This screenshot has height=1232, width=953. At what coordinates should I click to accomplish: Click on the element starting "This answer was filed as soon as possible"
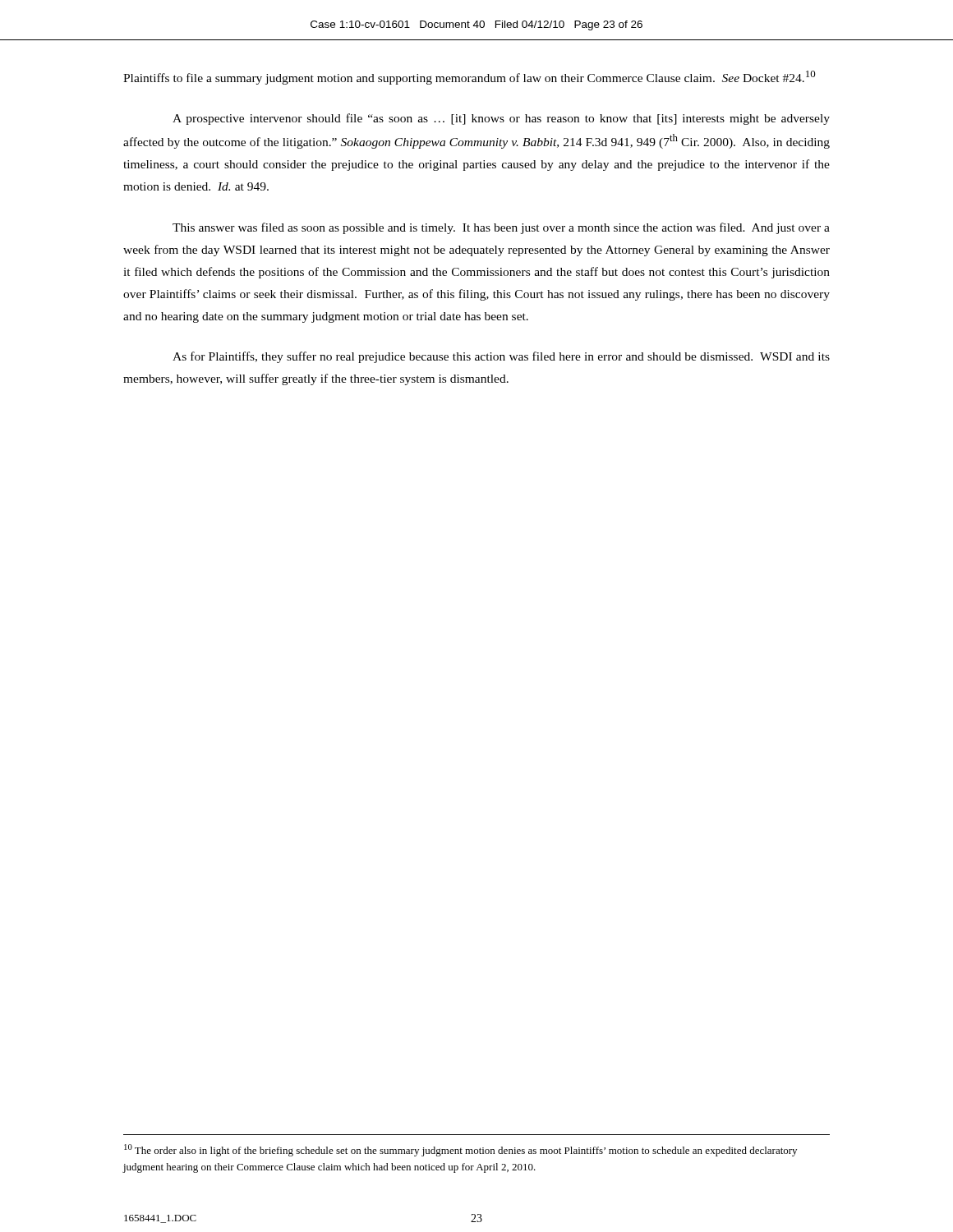point(476,271)
